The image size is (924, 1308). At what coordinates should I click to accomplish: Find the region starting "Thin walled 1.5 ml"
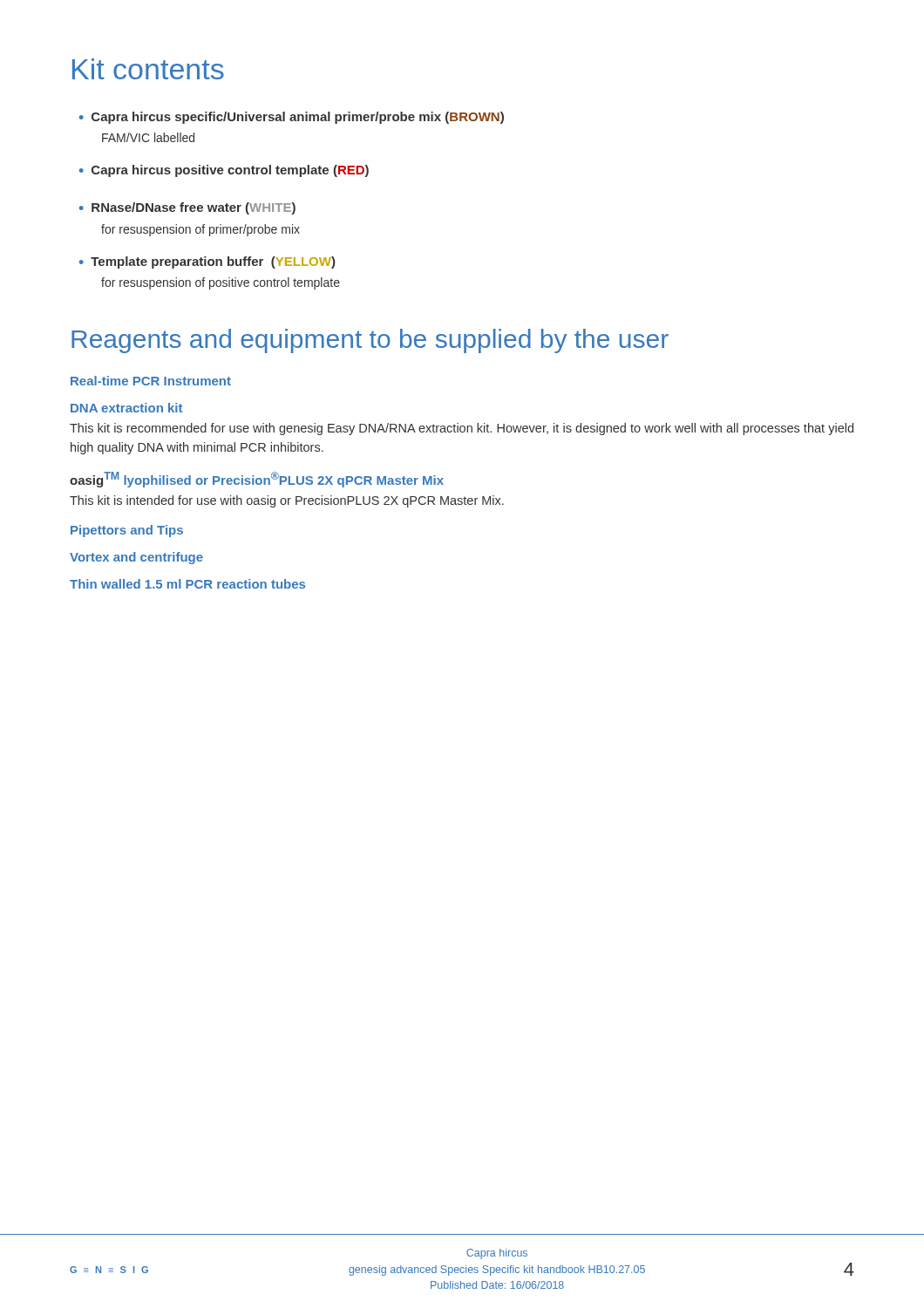[x=188, y=584]
